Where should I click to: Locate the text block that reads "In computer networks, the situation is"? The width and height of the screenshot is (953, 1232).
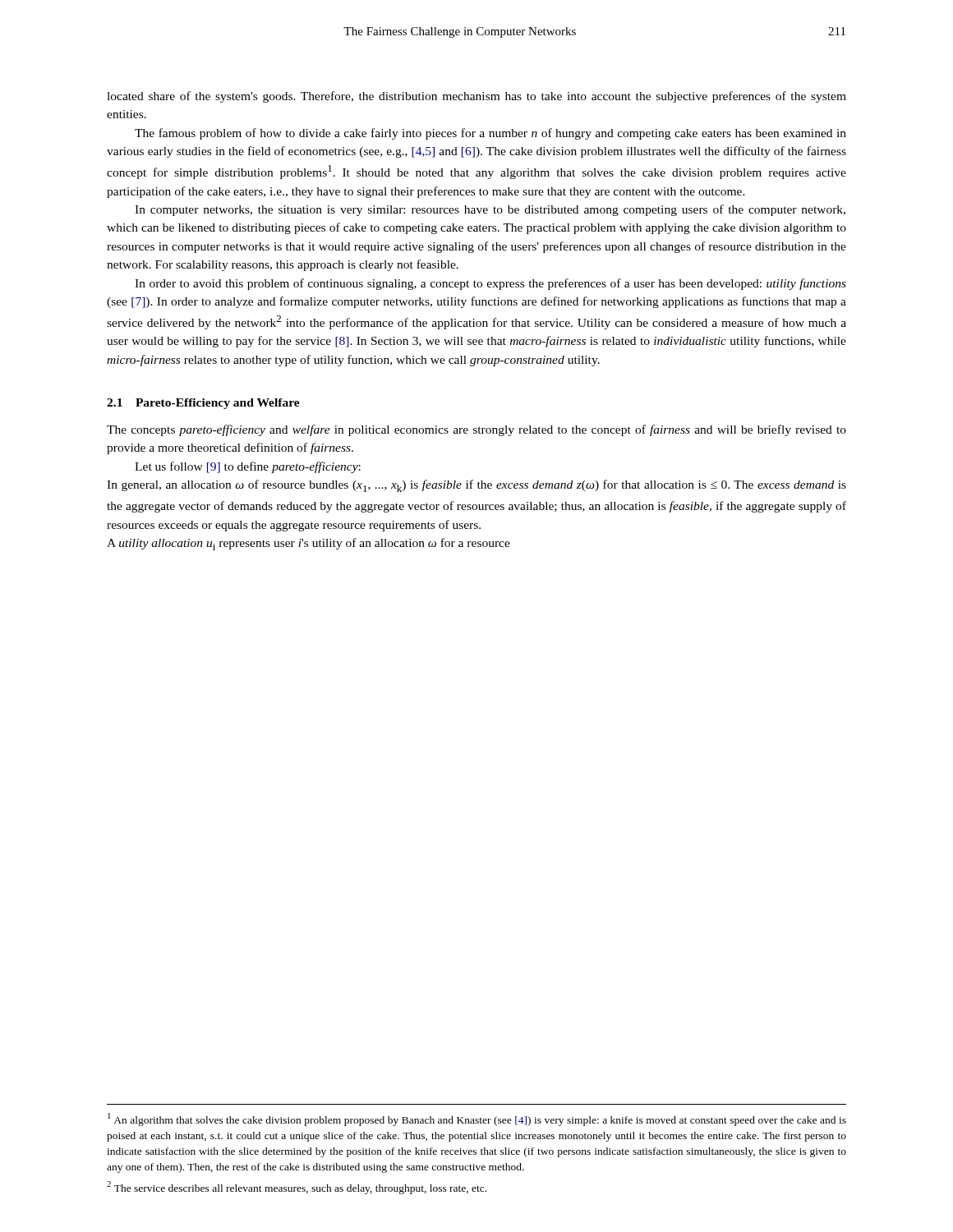coord(476,237)
